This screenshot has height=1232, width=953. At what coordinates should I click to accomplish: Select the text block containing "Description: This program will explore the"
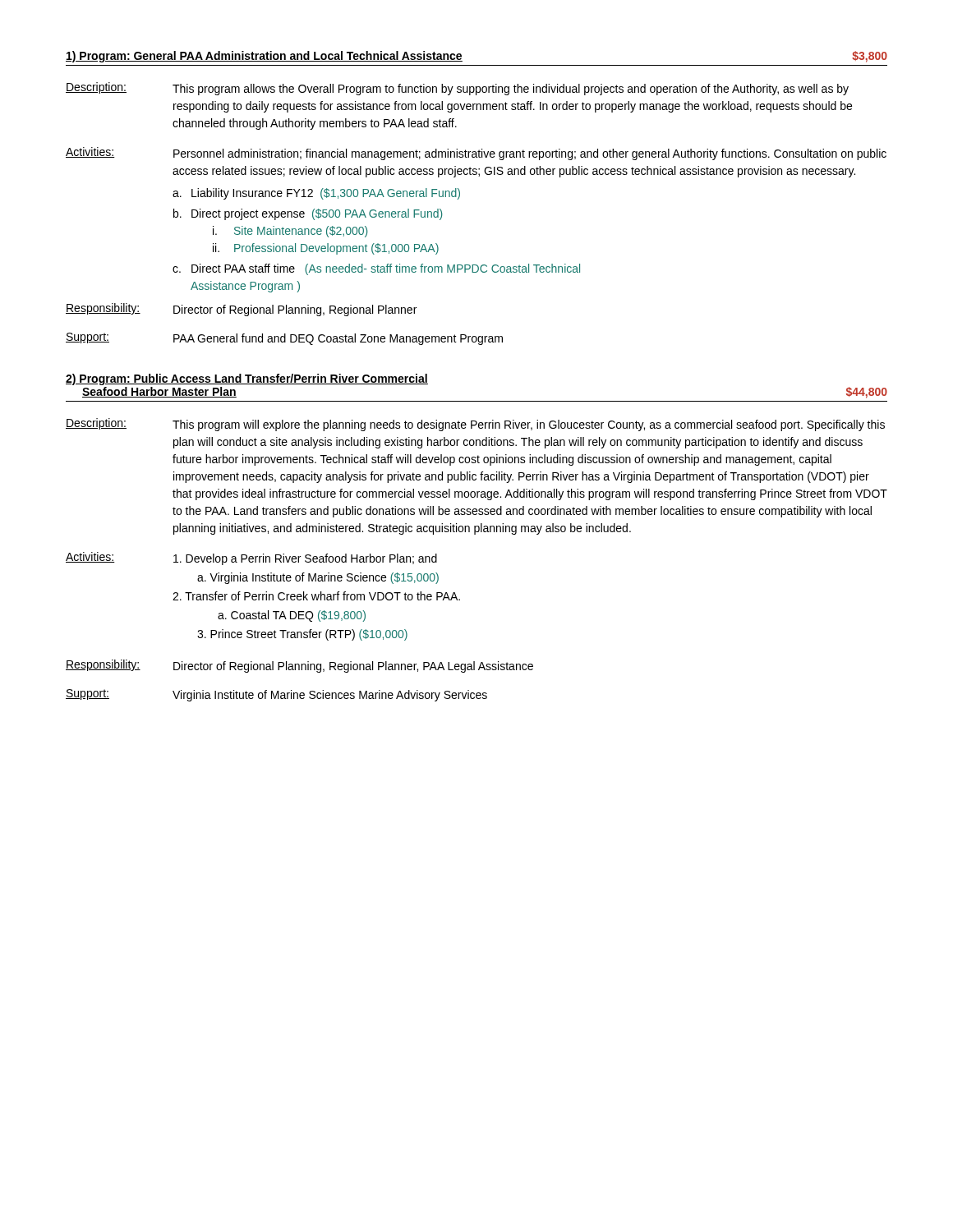tap(476, 477)
